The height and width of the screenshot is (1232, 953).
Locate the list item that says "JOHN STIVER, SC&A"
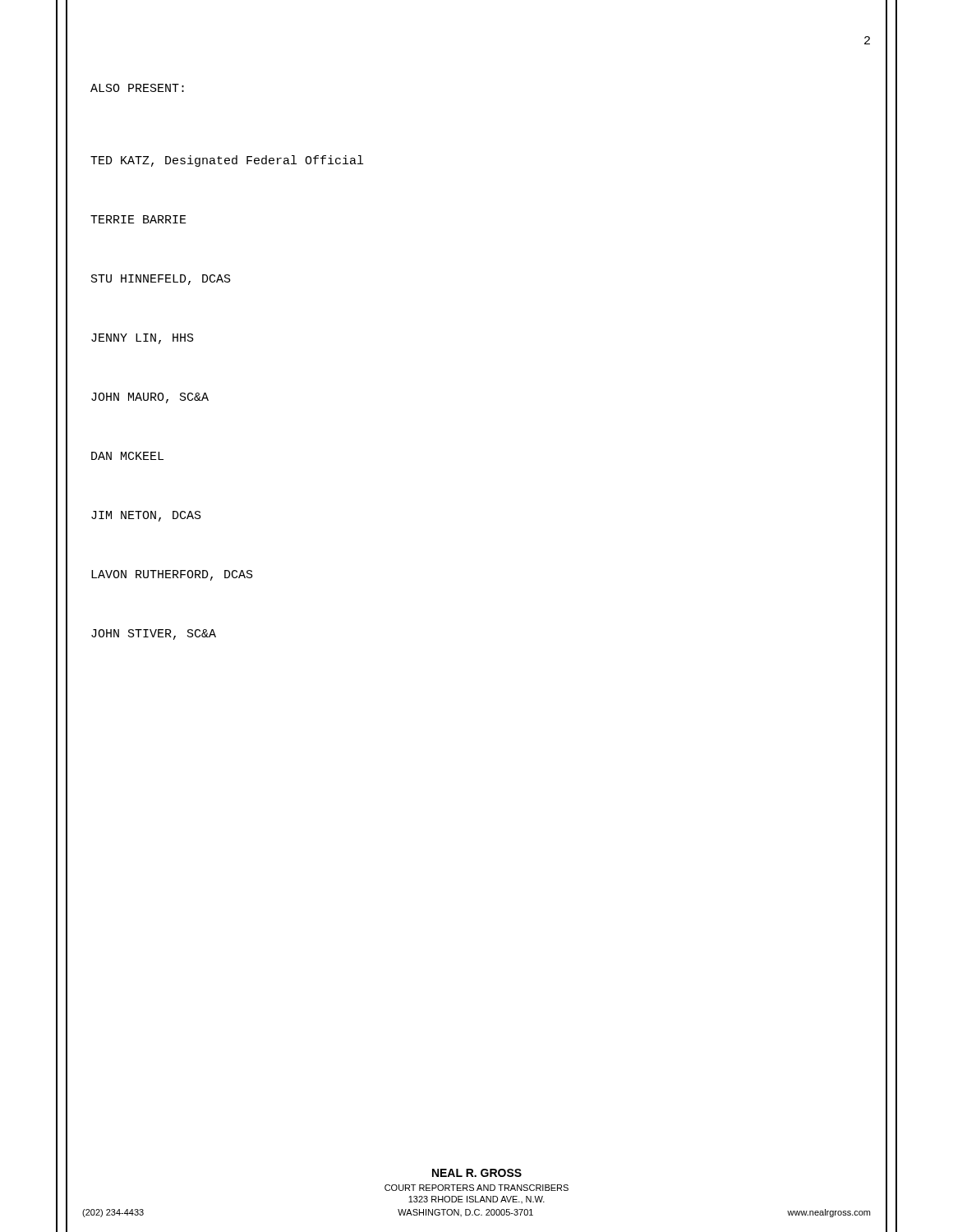[153, 634]
